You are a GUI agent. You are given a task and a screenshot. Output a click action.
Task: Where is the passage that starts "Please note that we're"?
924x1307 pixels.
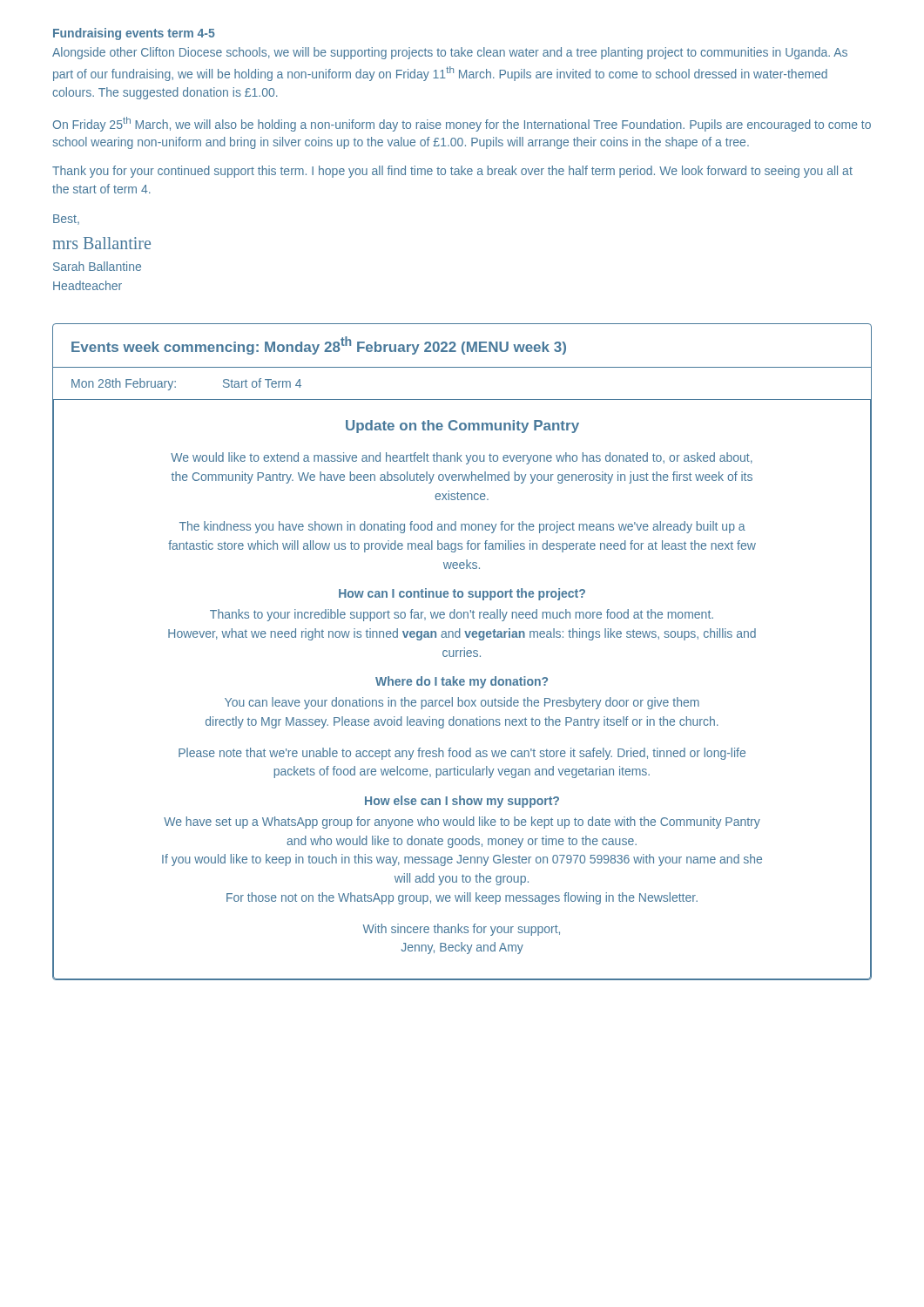pyautogui.click(x=462, y=762)
